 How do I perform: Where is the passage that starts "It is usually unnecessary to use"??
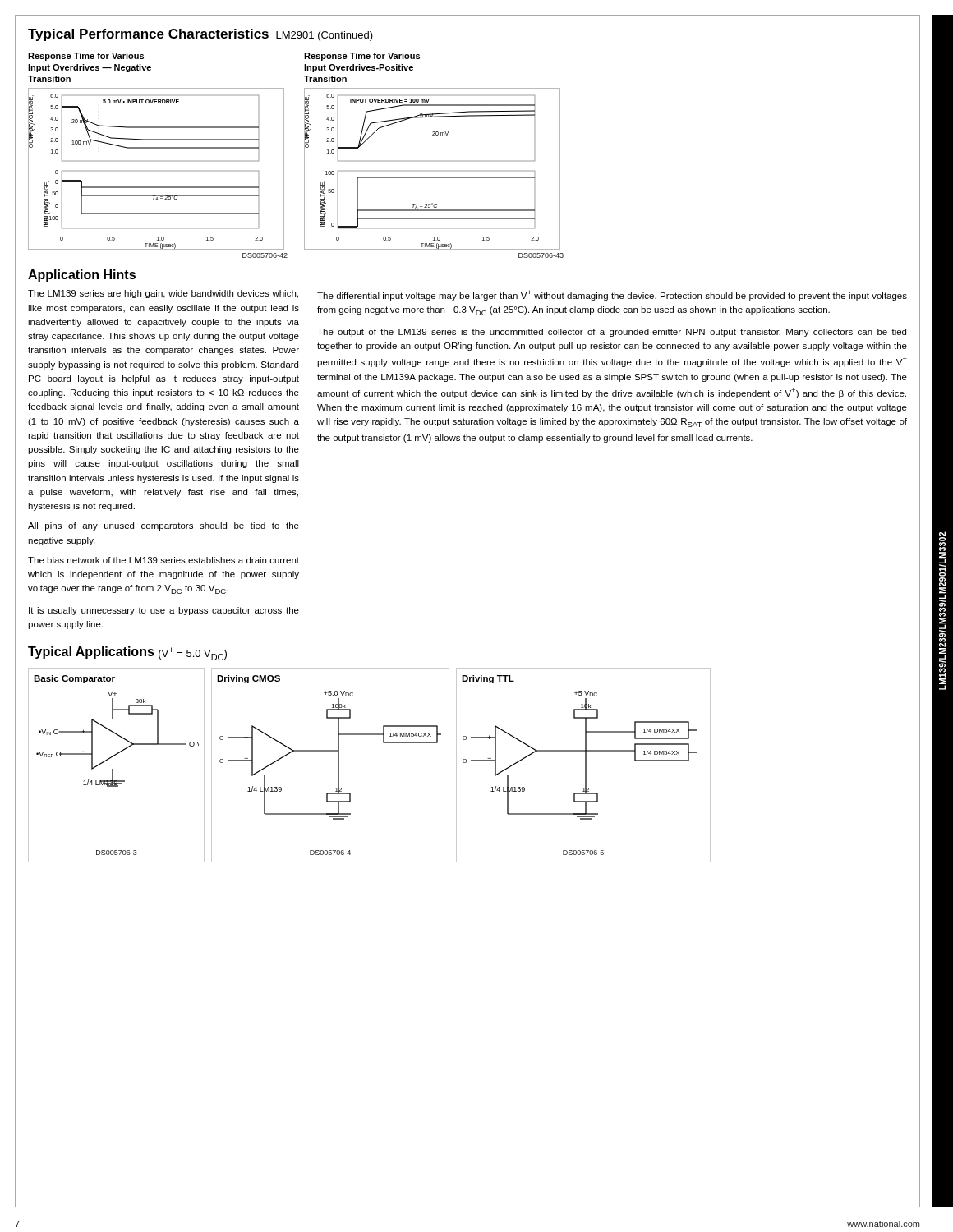coord(163,617)
